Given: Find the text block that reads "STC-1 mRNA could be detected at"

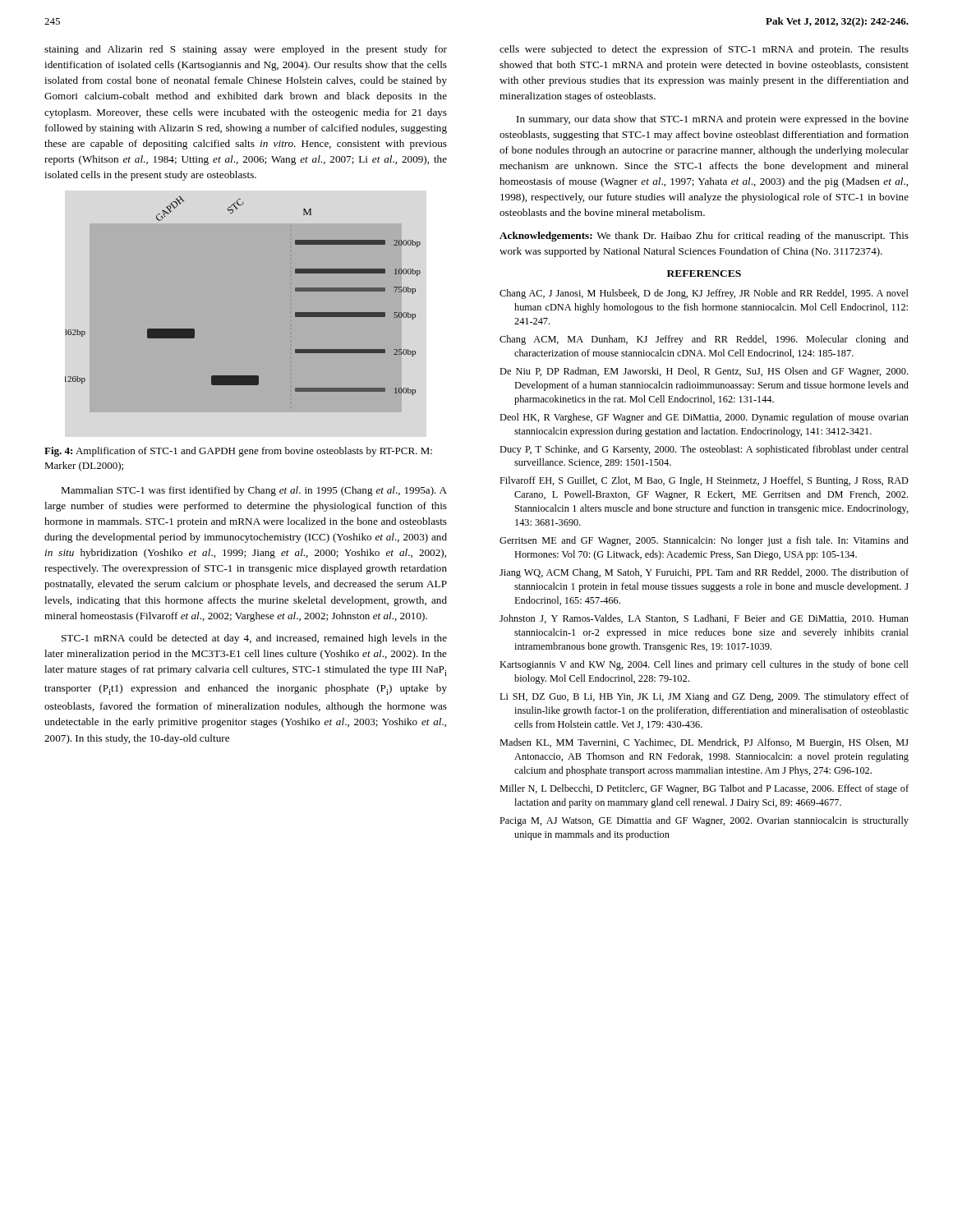Looking at the screenshot, I should pos(246,688).
